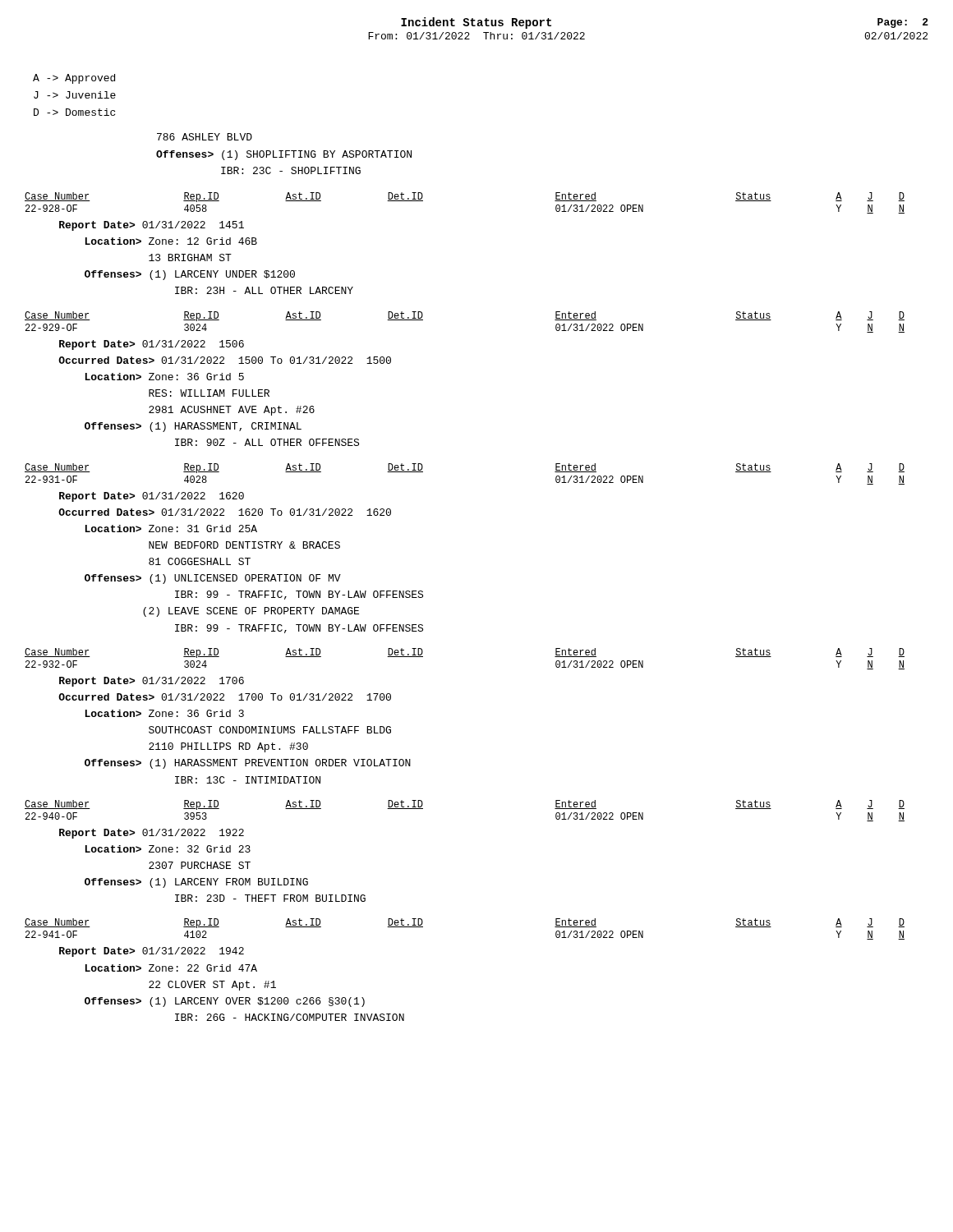Select the element starting "Report Date> 01/31/2022 1451 Location> Zone:"
Image resolution: width=953 pixels, height=1232 pixels.
click(193, 258)
